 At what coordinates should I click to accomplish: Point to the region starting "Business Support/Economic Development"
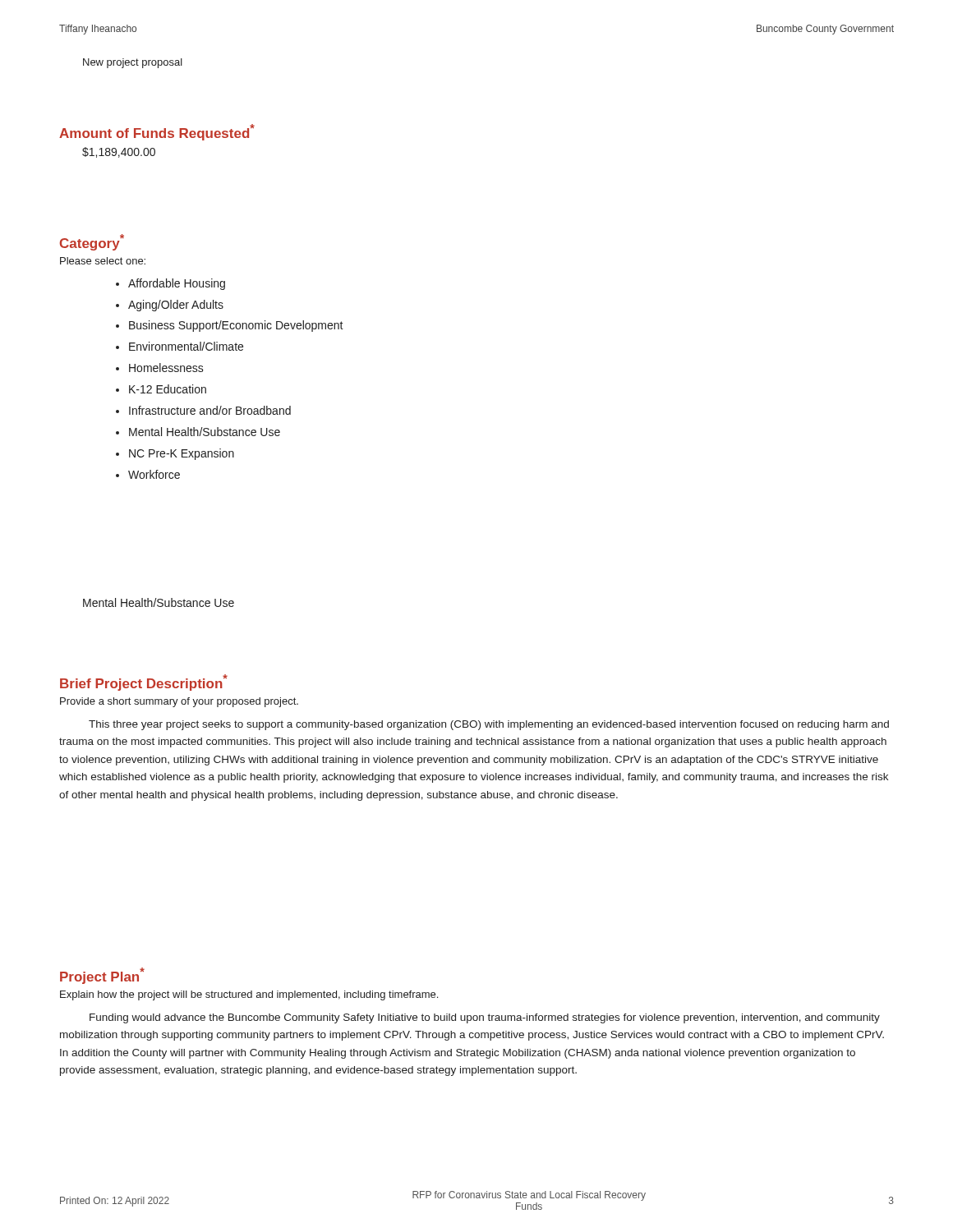(236, 326)
